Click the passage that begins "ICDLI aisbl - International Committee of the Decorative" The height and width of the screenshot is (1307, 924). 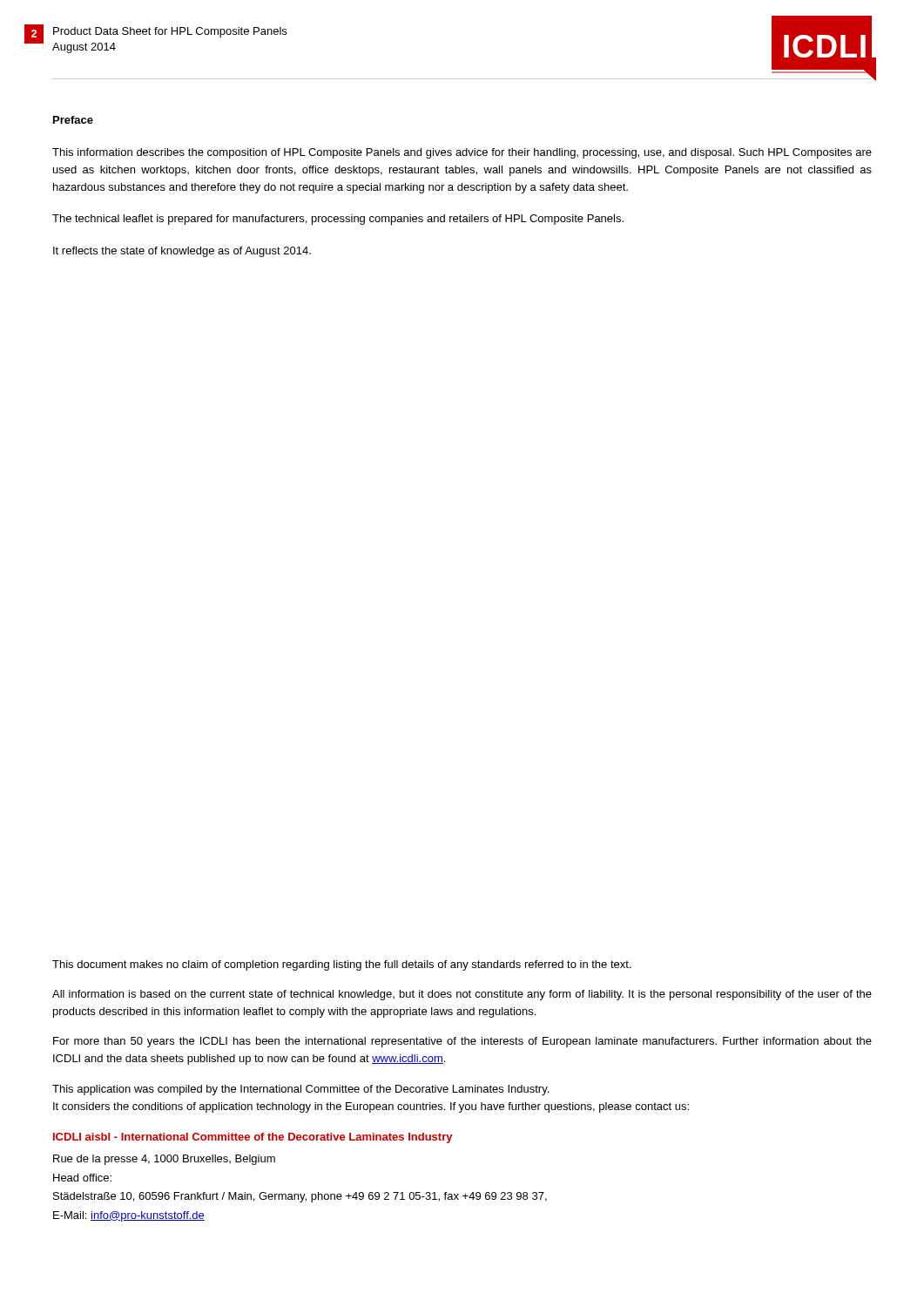point(253,1138)
